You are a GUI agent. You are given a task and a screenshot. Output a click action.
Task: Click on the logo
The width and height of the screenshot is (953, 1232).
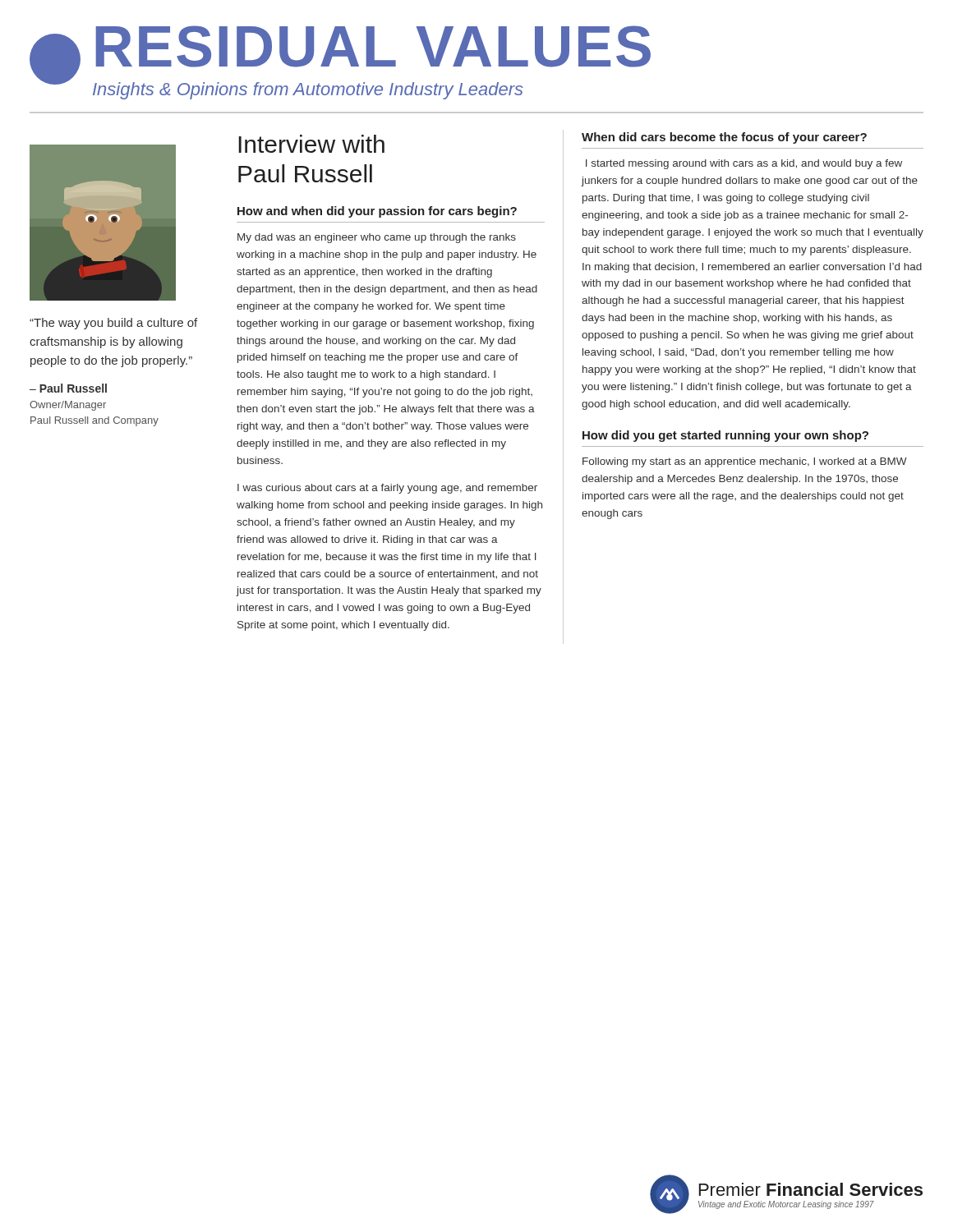[x=787, y=1194]
